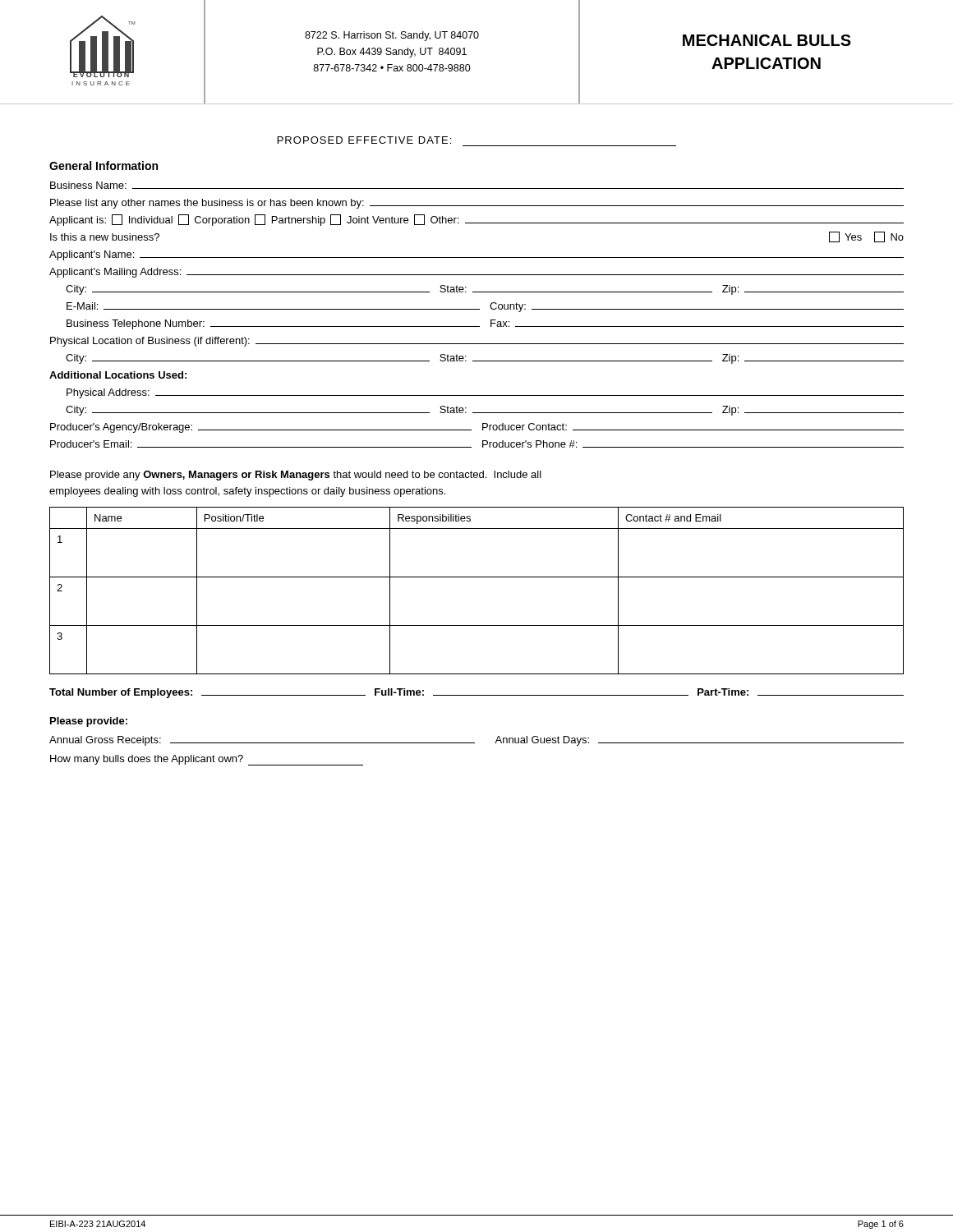
Task: Click on the text block starting "Please provide:"
Action: [89, 721]
